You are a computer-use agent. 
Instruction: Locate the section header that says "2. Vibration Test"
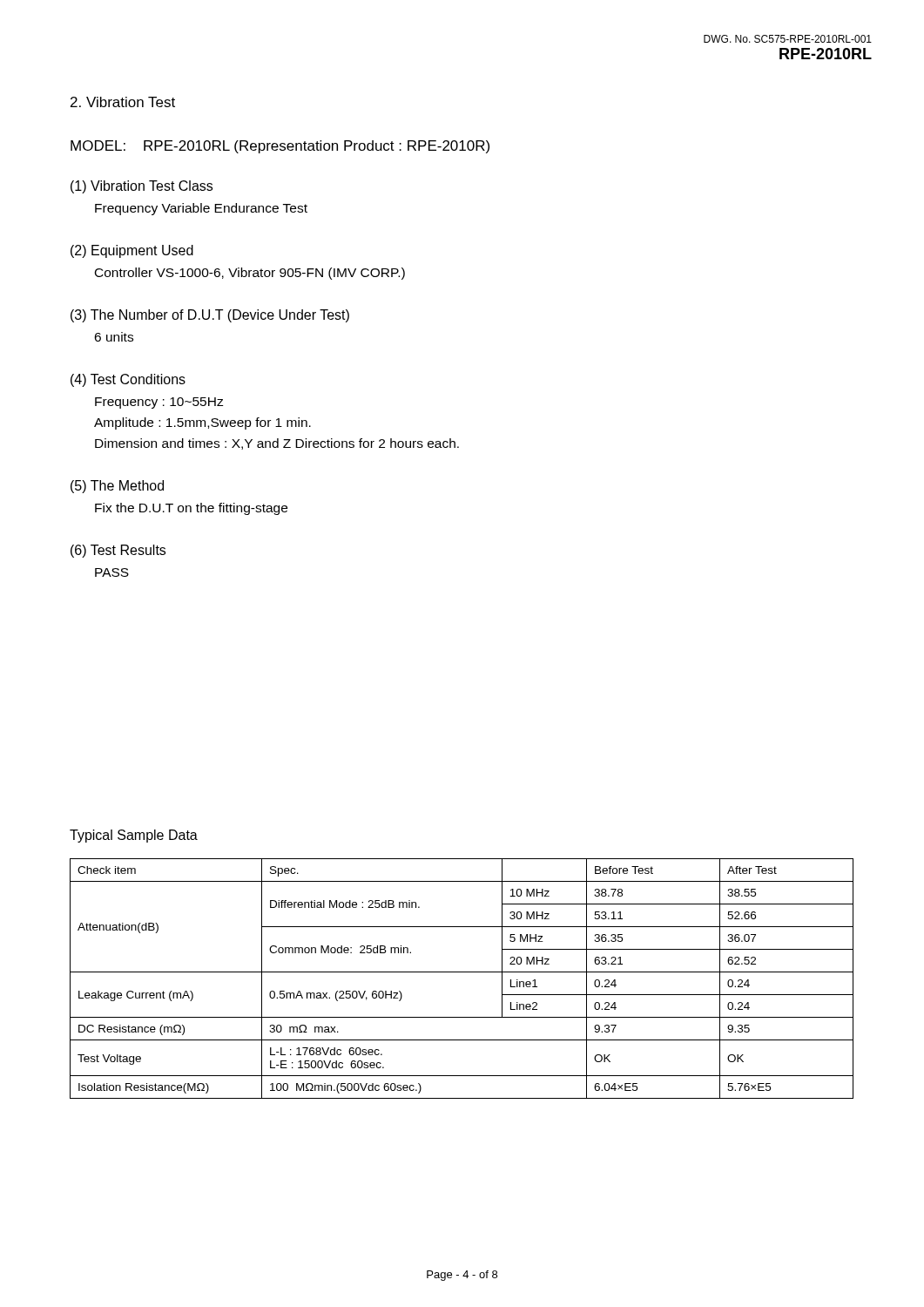click(x=122, y=102)
